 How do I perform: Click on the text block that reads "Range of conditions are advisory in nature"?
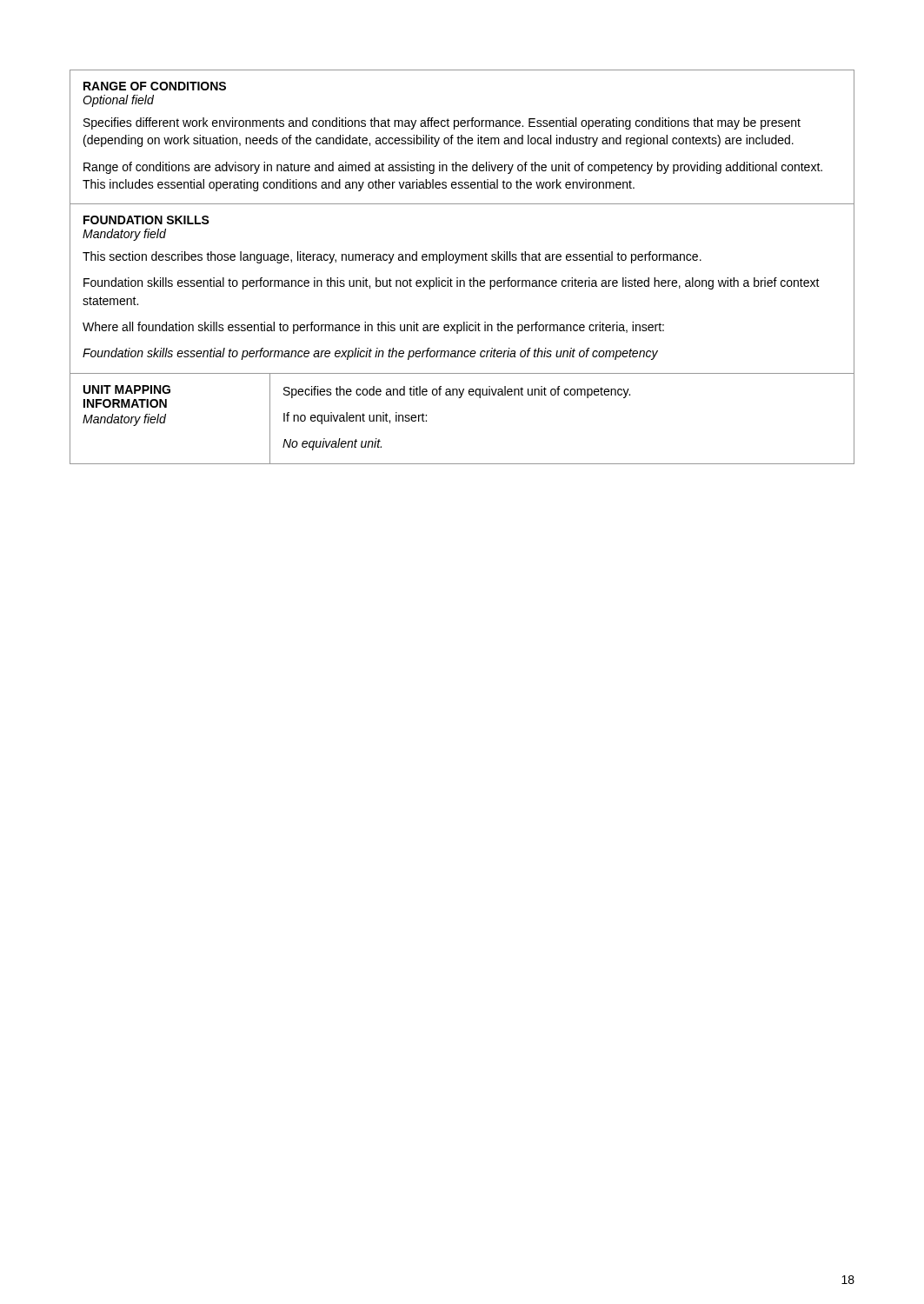click(453, 175)
